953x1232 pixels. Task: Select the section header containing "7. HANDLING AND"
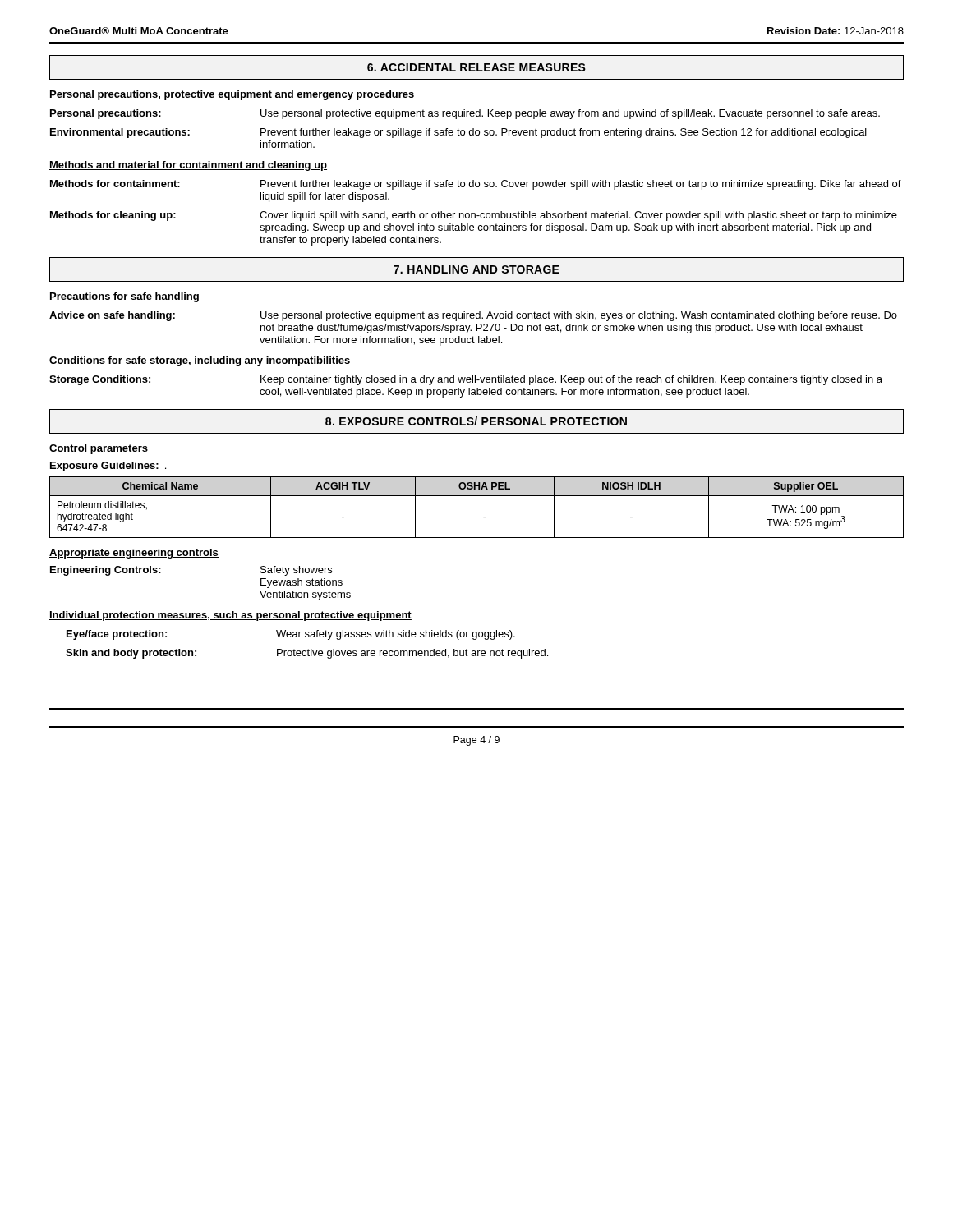(476, 269)
